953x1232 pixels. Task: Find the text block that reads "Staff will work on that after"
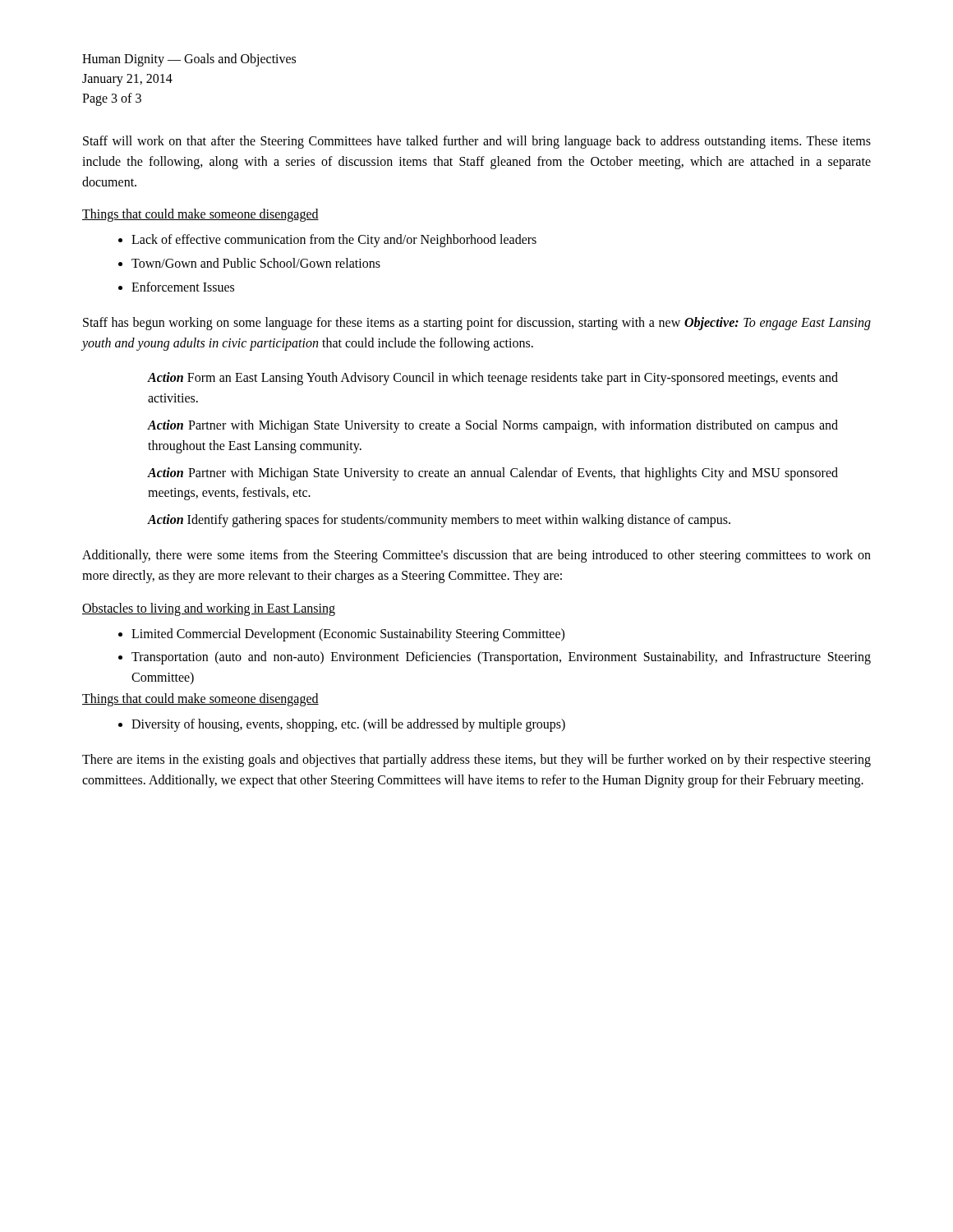tap(476, 161)
